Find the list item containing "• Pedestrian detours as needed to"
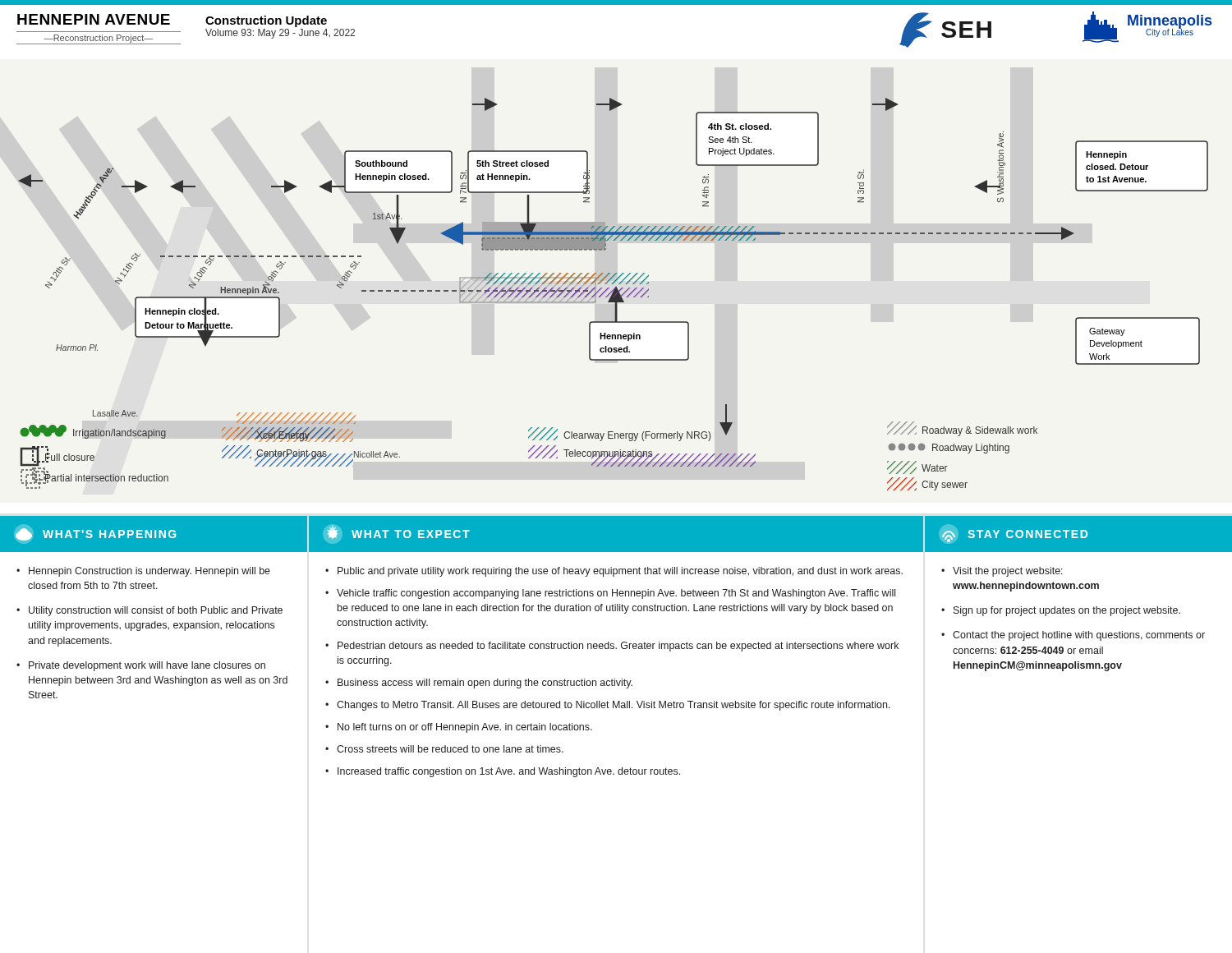 click(x=612, y=652)
